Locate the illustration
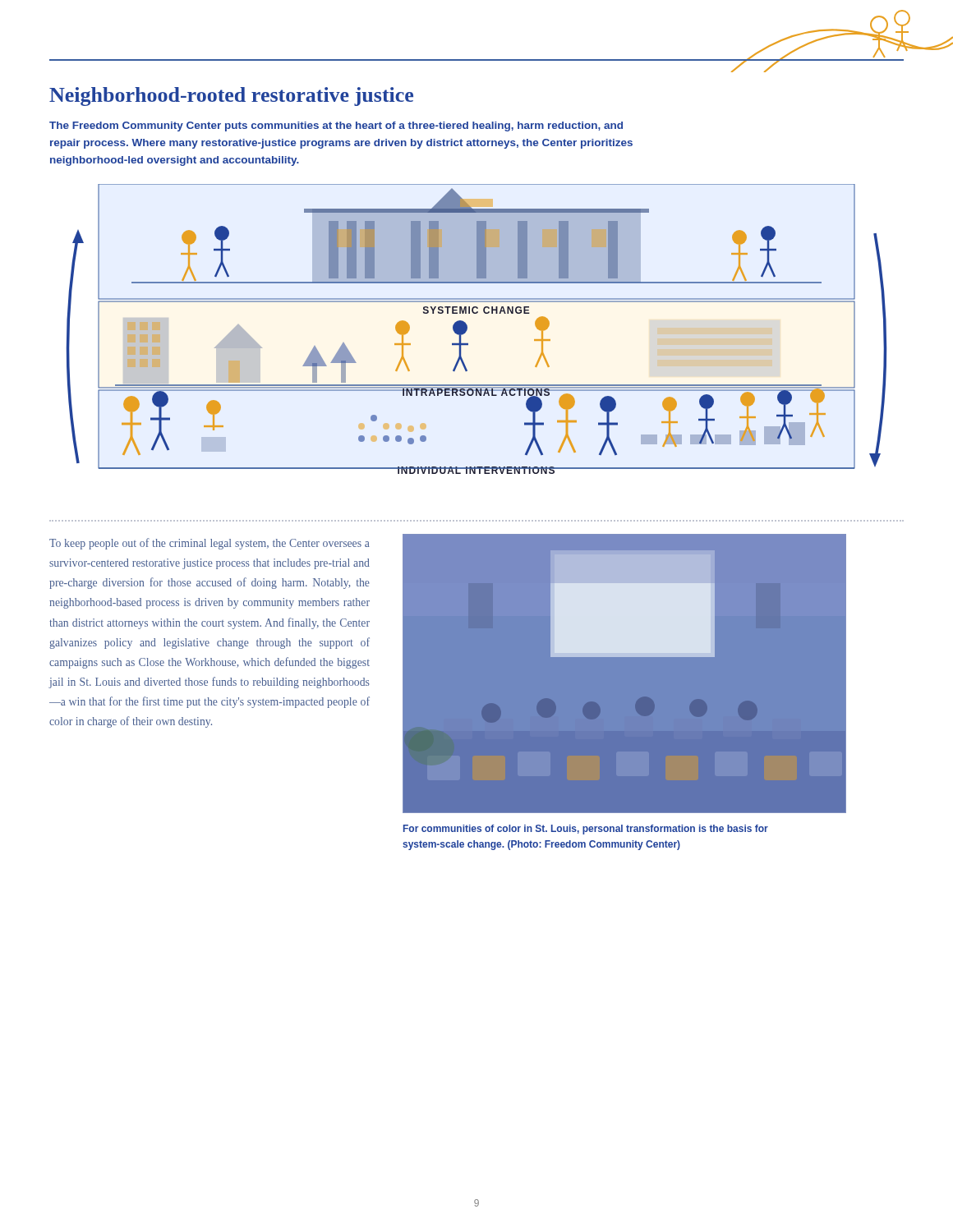This screenshot has width=953, height=1232. tap(838, 36)
